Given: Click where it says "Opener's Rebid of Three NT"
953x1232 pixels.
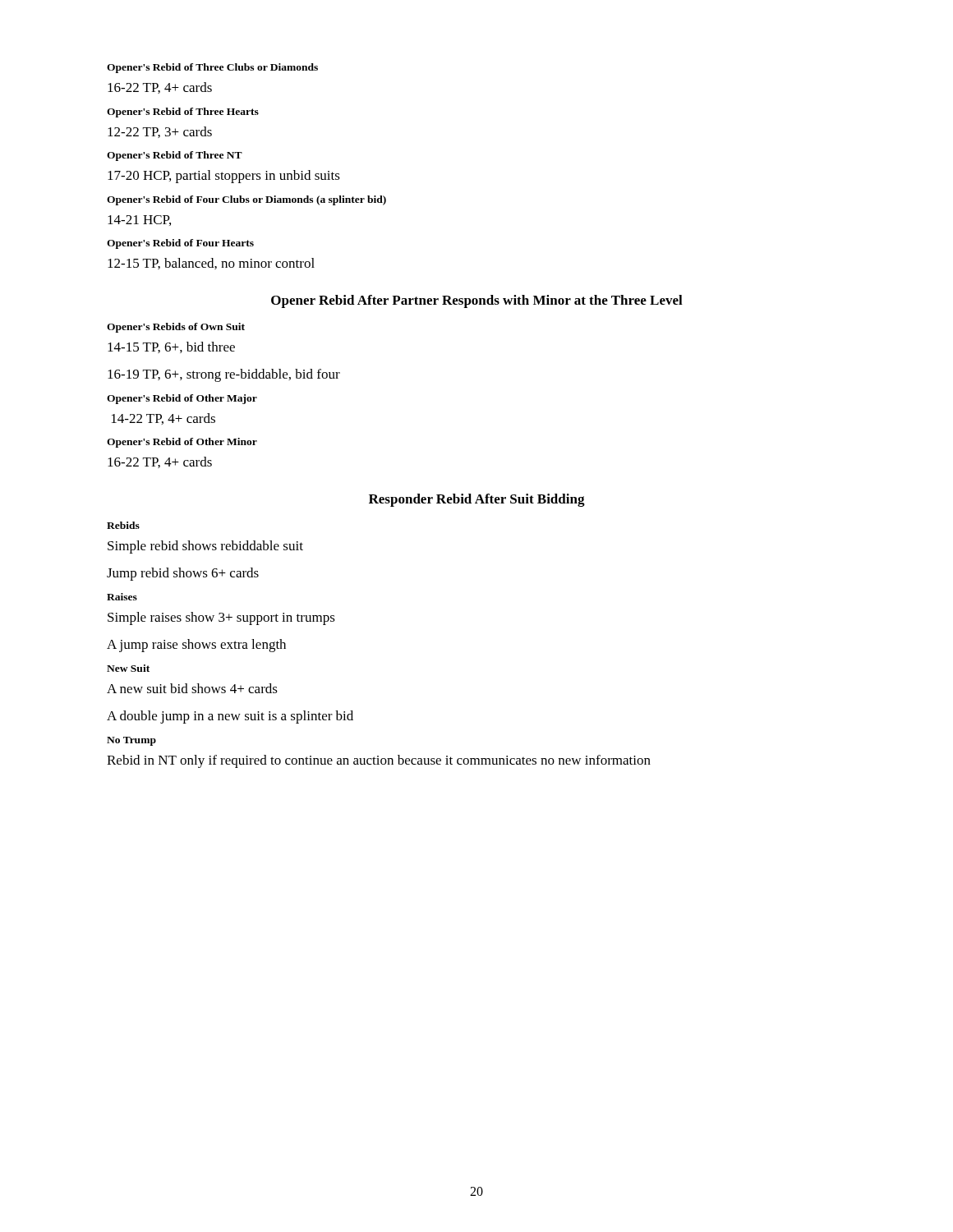Looking at the screenshot, I should (174, 155).
